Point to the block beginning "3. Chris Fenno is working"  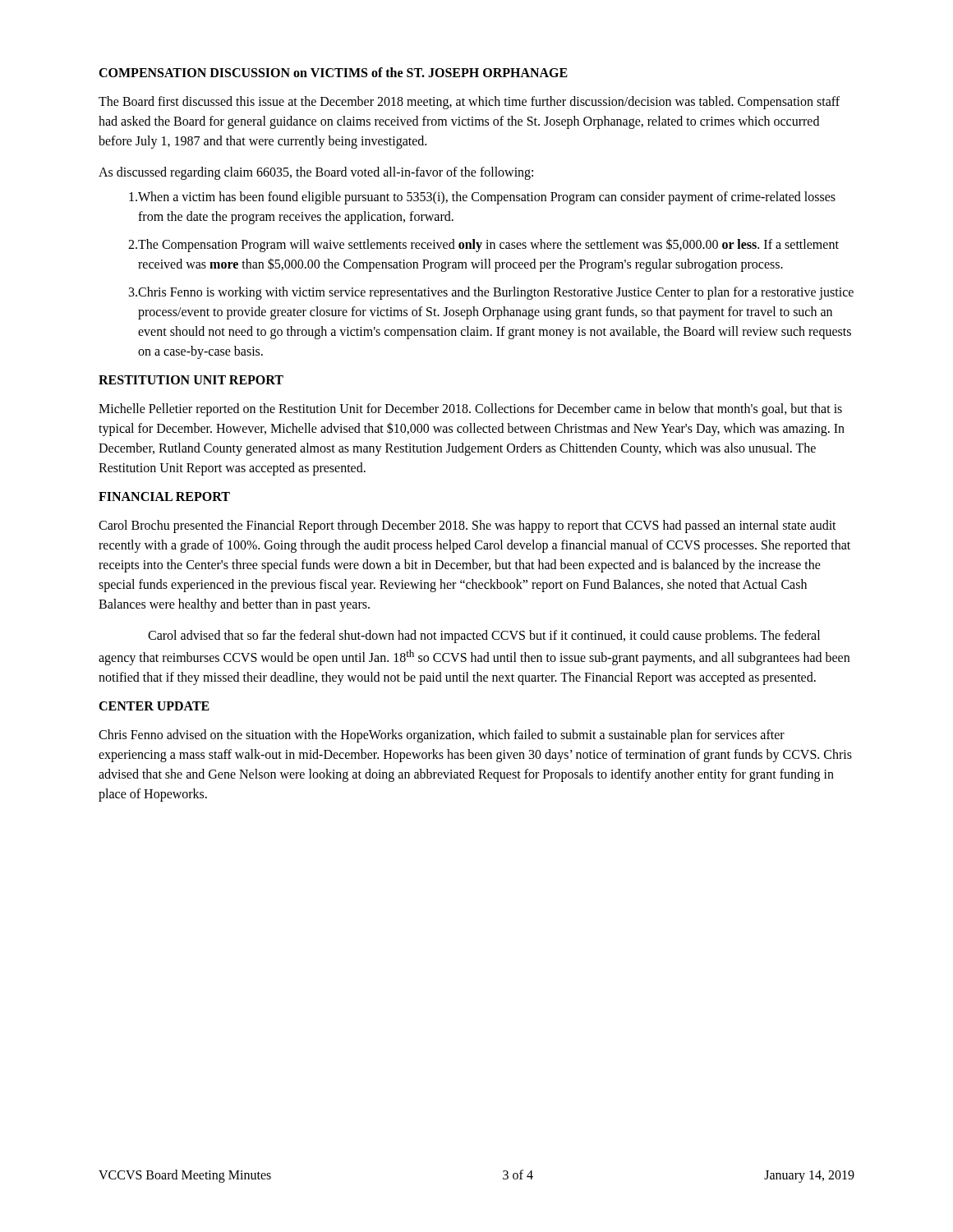(476, 322)
